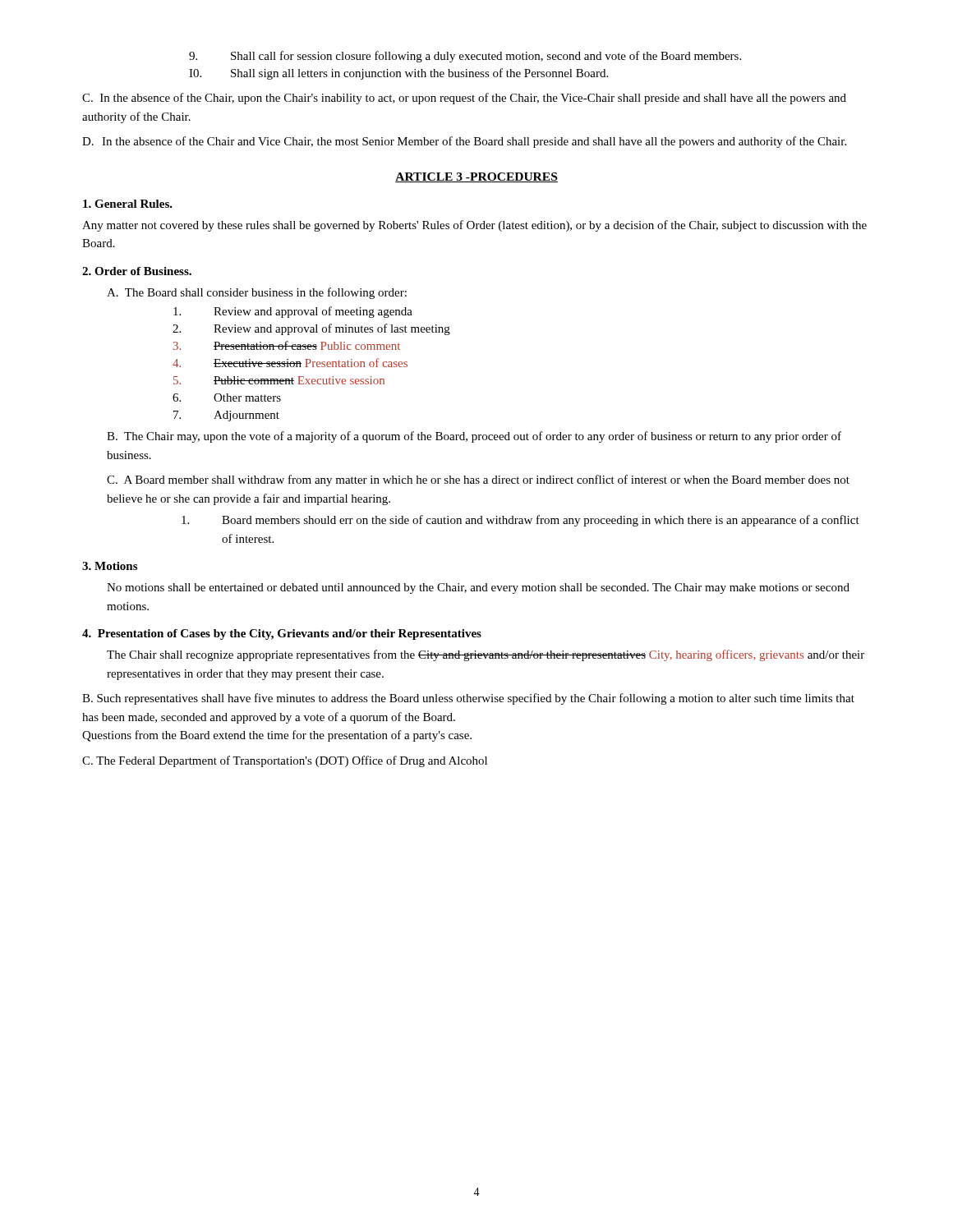The height and width of the screenshot is (1232, 953).
Task: Select the list item that says "9. Shall call for"
Action: (x=530, y=56)
